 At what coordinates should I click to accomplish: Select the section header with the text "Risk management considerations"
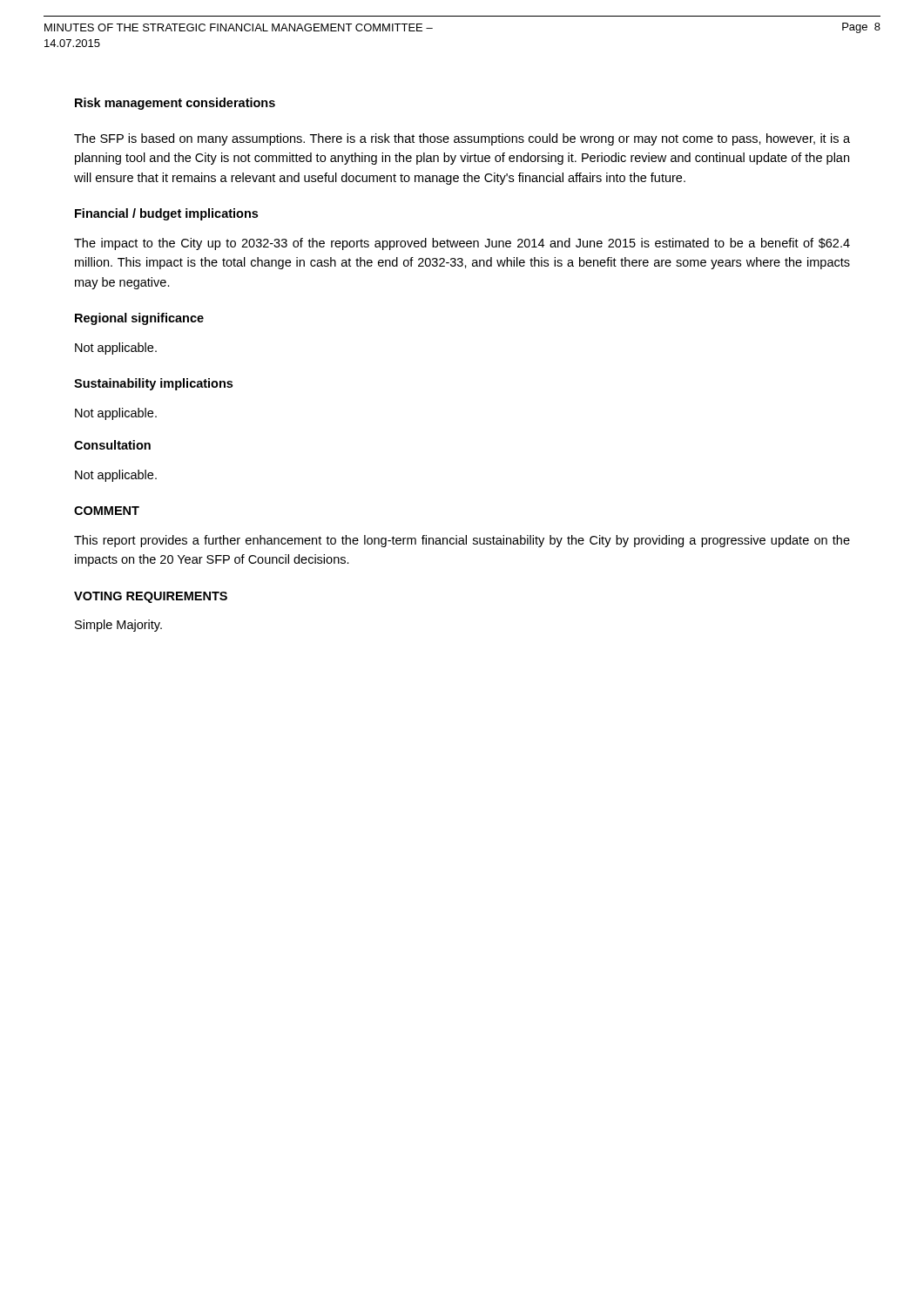pyautogui.click(x=175, y=104)
